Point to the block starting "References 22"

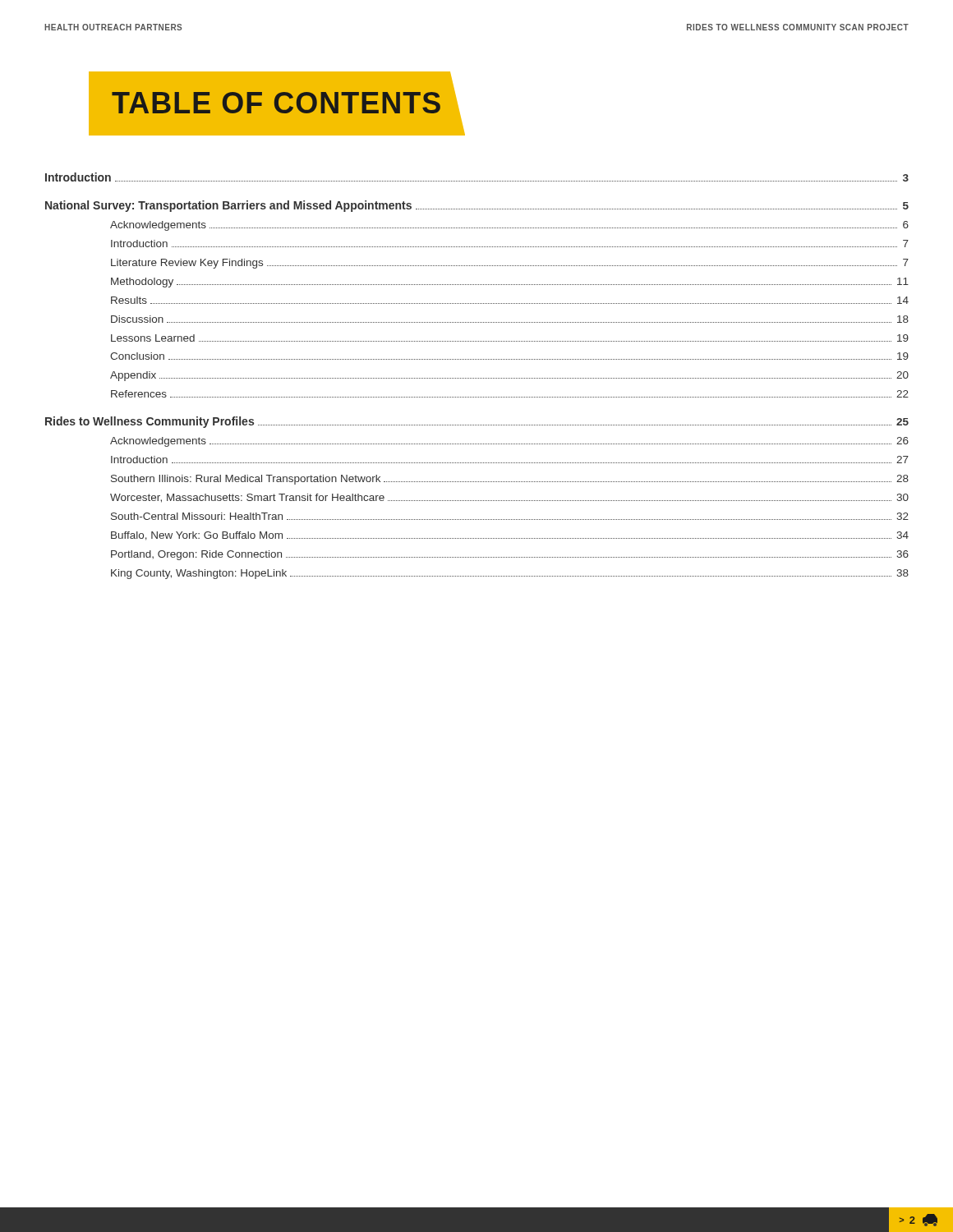(x=509, y=395)
